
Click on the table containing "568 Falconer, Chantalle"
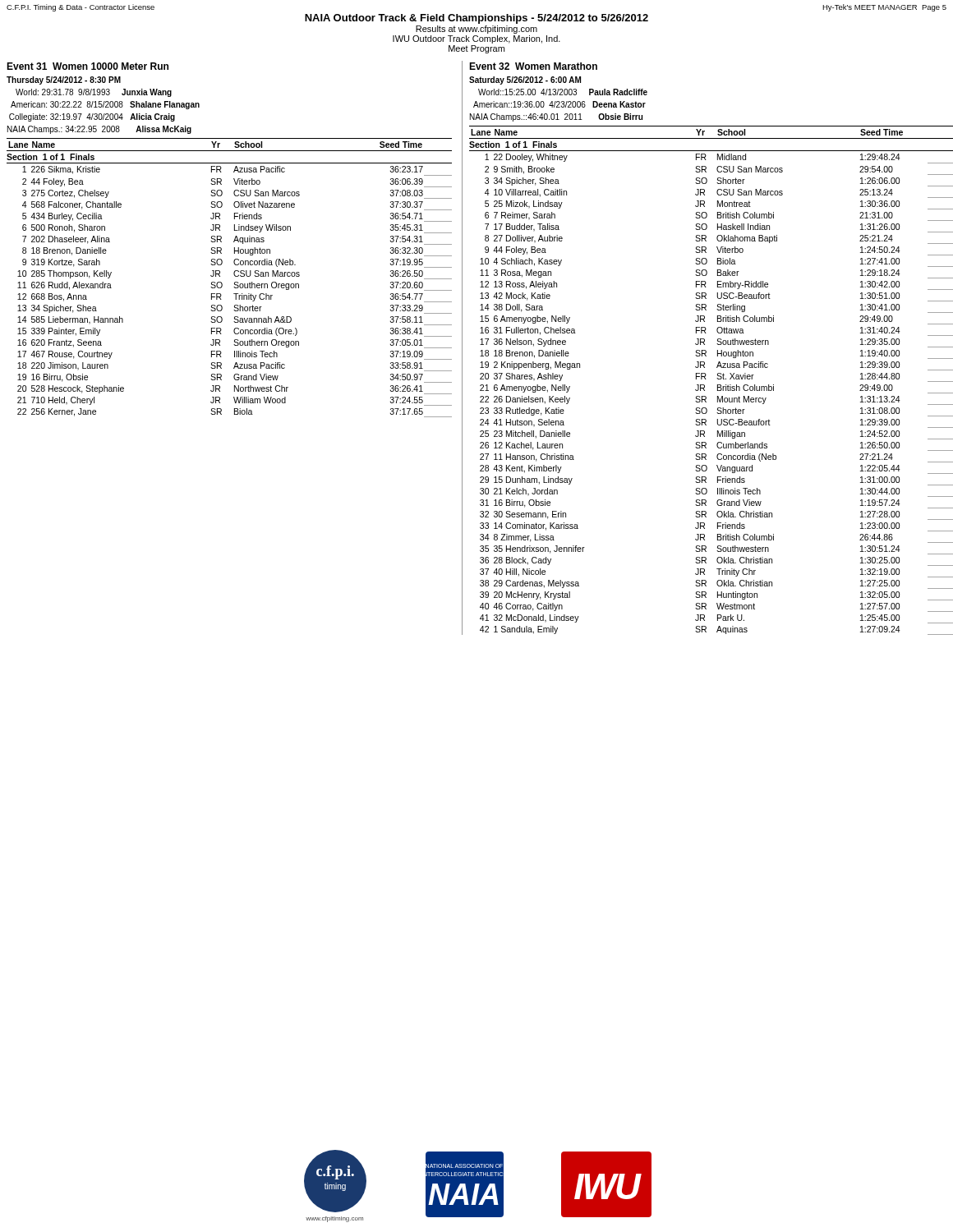tap(229, 278)
